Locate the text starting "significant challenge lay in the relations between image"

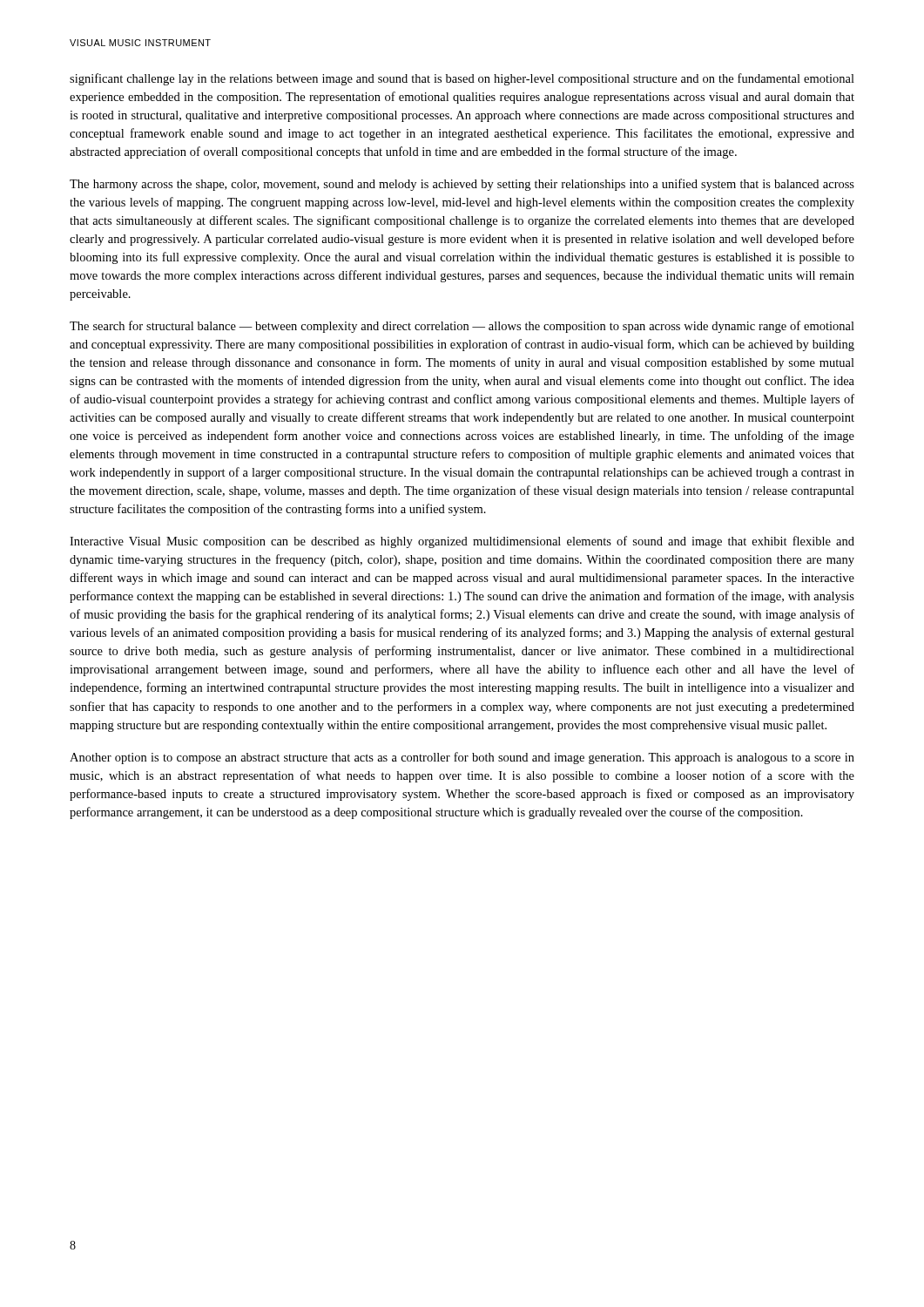tap(462, 115)
